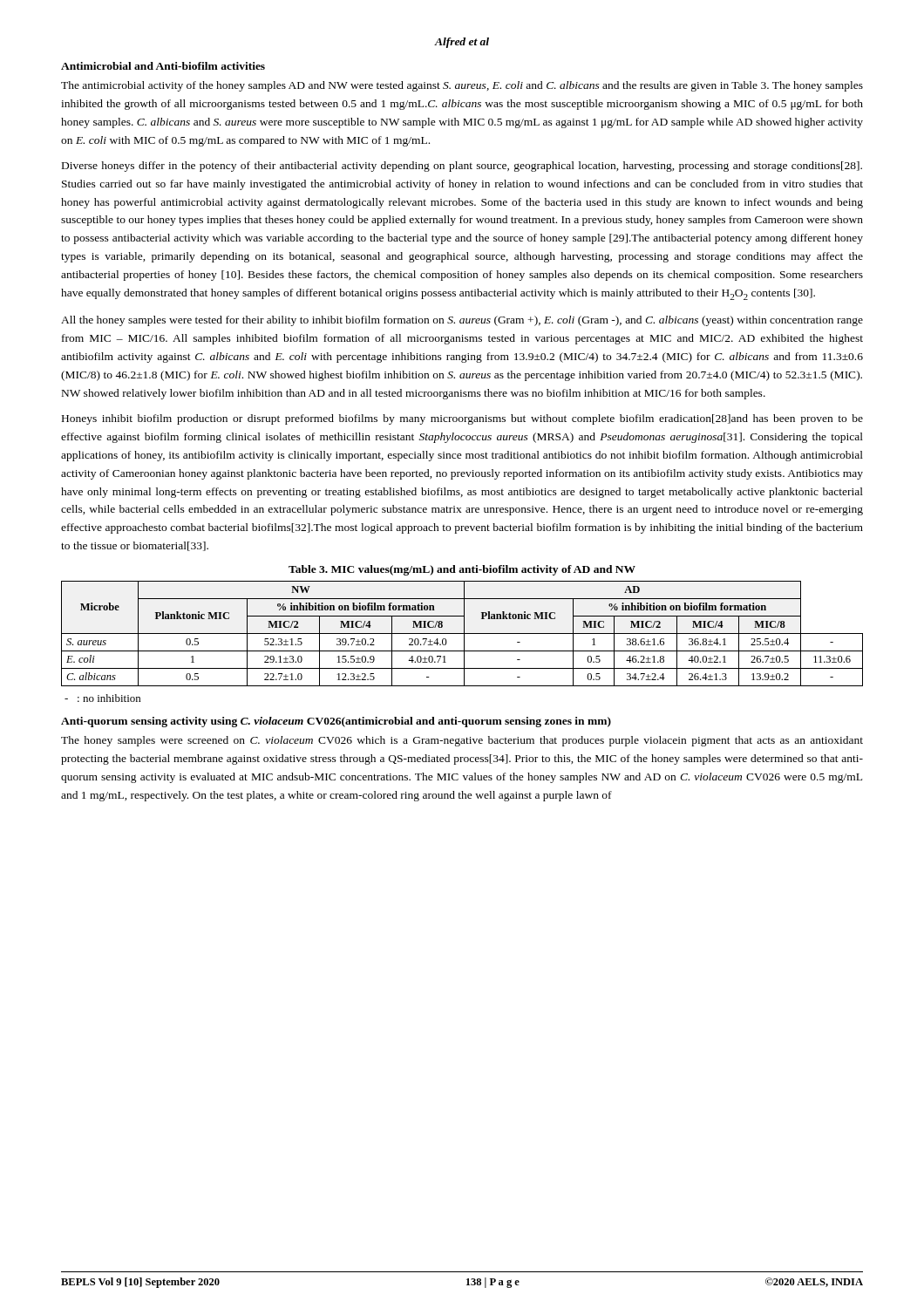This screenshot has width=924, height=1308.
Task: Click on the list item containing ": no inhibition"
Action: (103, 698)
